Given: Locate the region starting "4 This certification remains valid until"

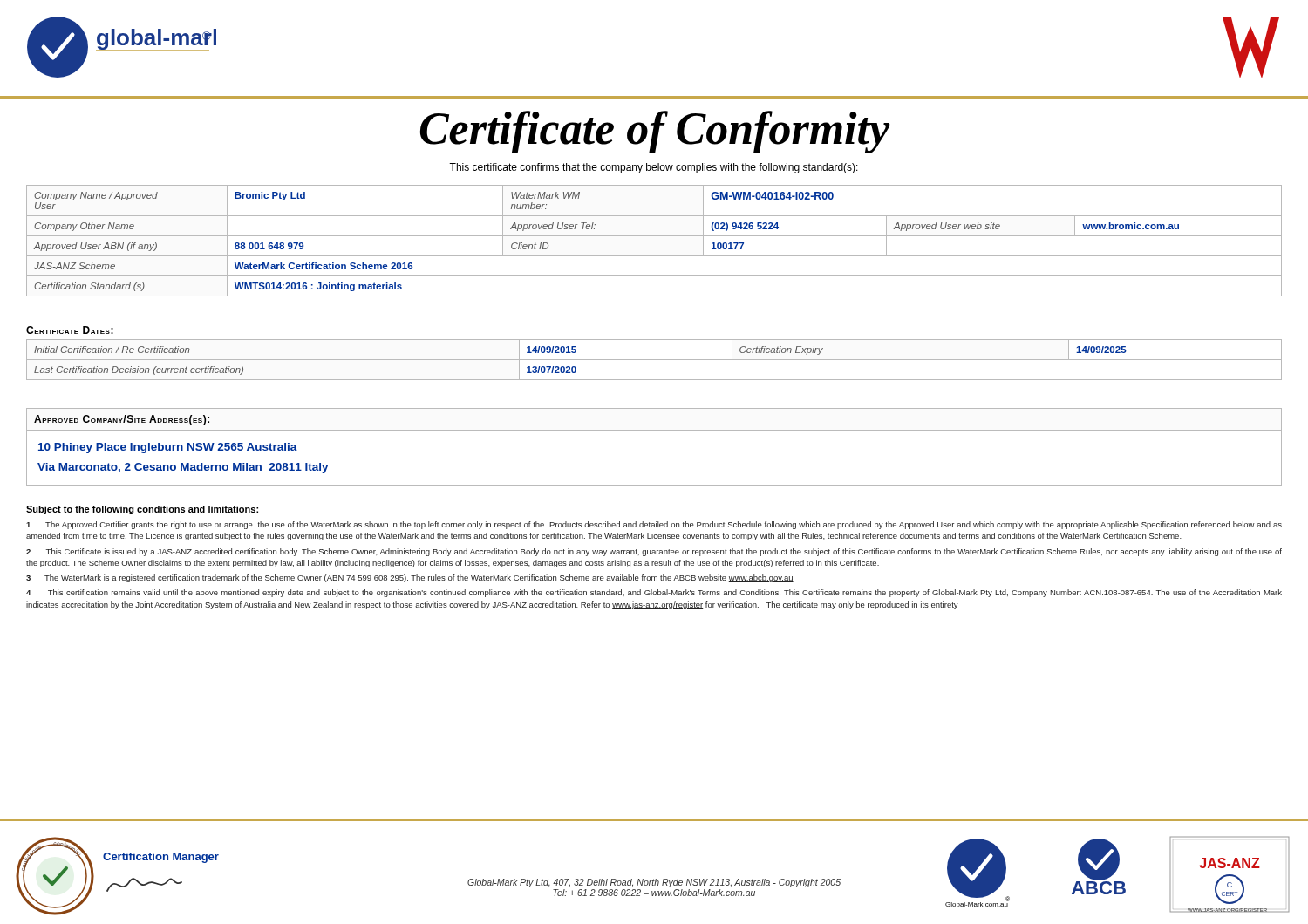Looking at the screenshot, I should point(654,599).
